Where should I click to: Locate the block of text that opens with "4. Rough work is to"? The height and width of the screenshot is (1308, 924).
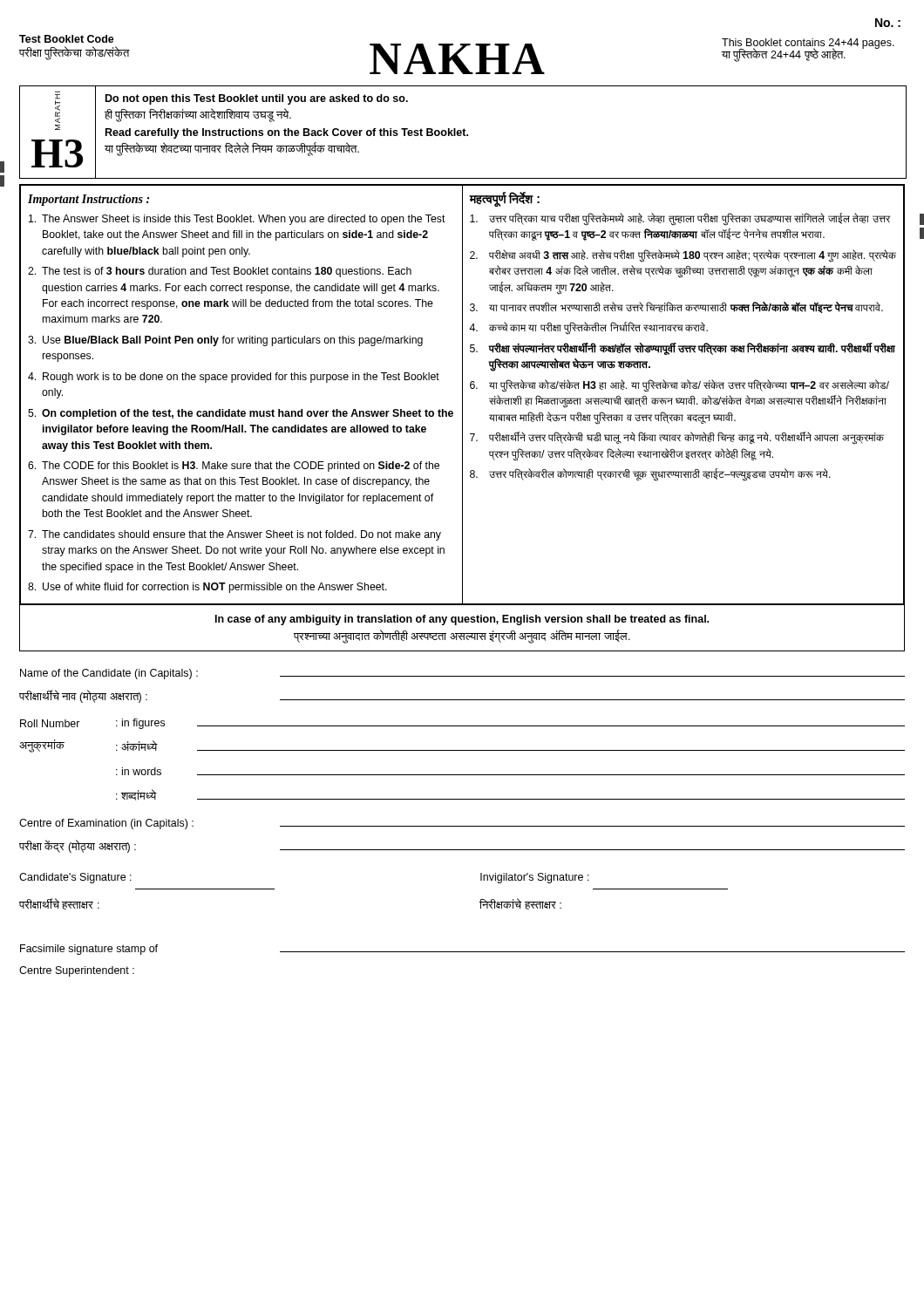click(241, 385)
